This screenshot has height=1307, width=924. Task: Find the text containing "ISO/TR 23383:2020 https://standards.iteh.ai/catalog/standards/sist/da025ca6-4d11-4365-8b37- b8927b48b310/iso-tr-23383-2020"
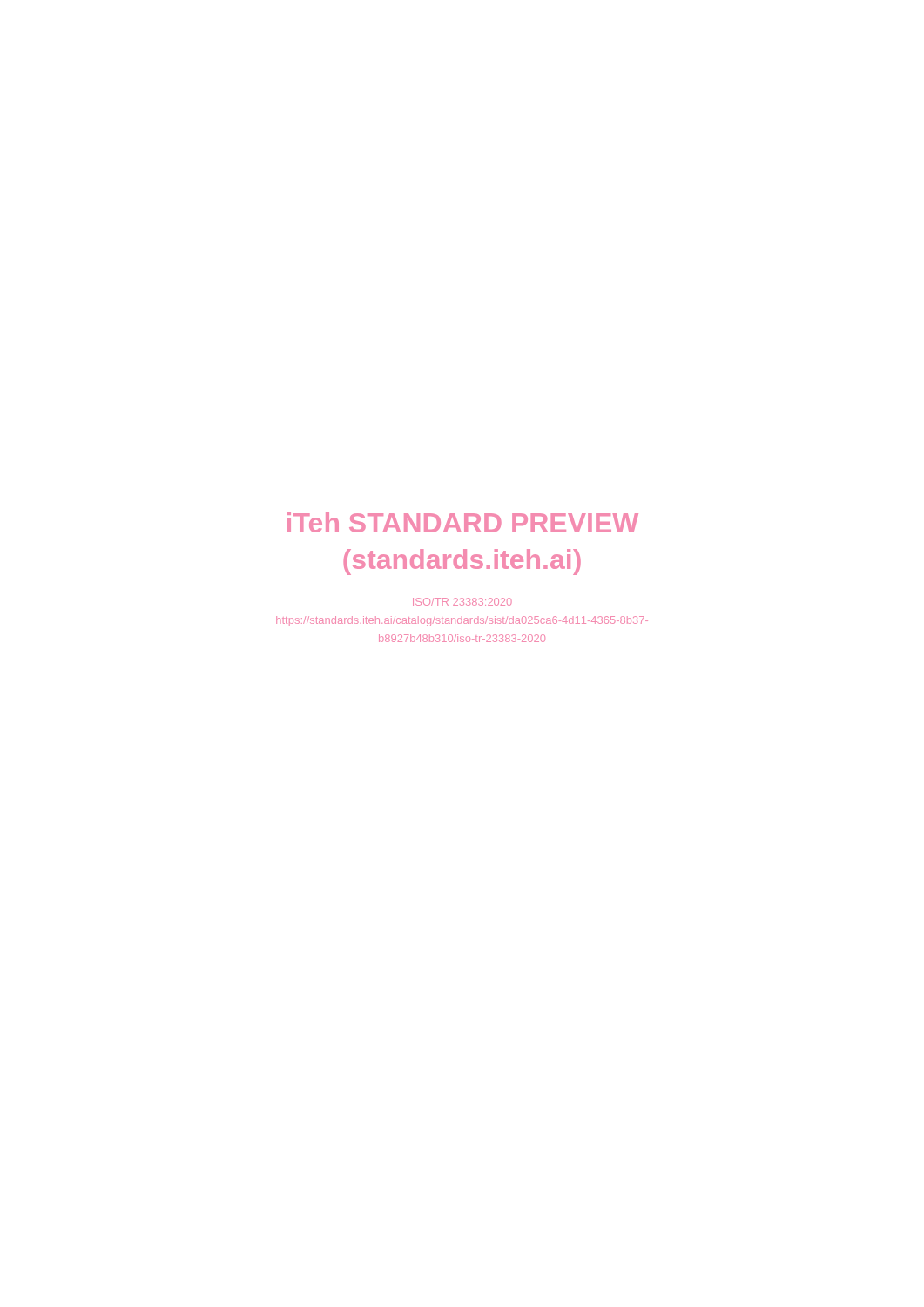[462, 620]
